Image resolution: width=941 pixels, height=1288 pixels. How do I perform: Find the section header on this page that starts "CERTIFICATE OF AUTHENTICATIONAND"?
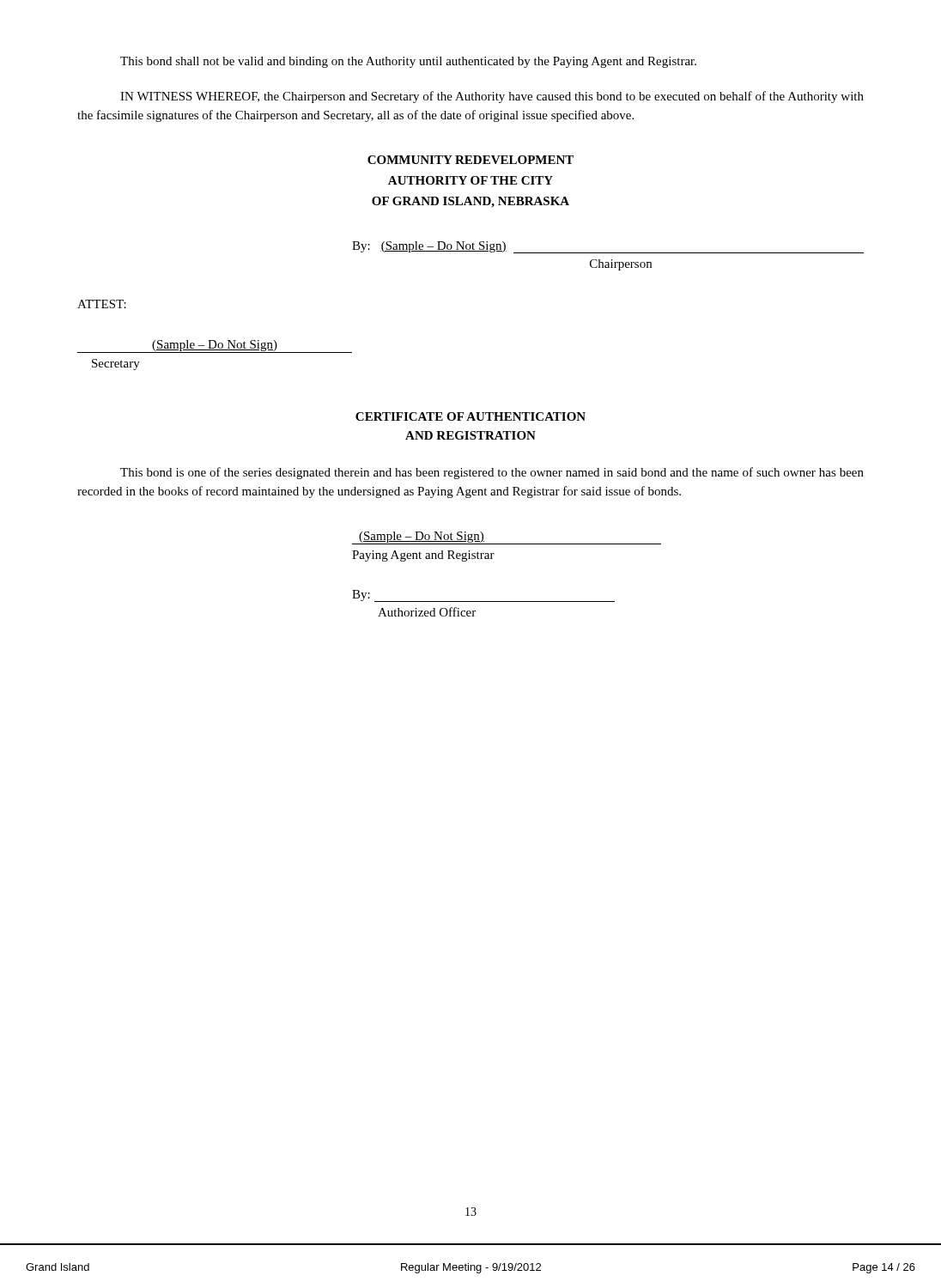tap(470, 426)
